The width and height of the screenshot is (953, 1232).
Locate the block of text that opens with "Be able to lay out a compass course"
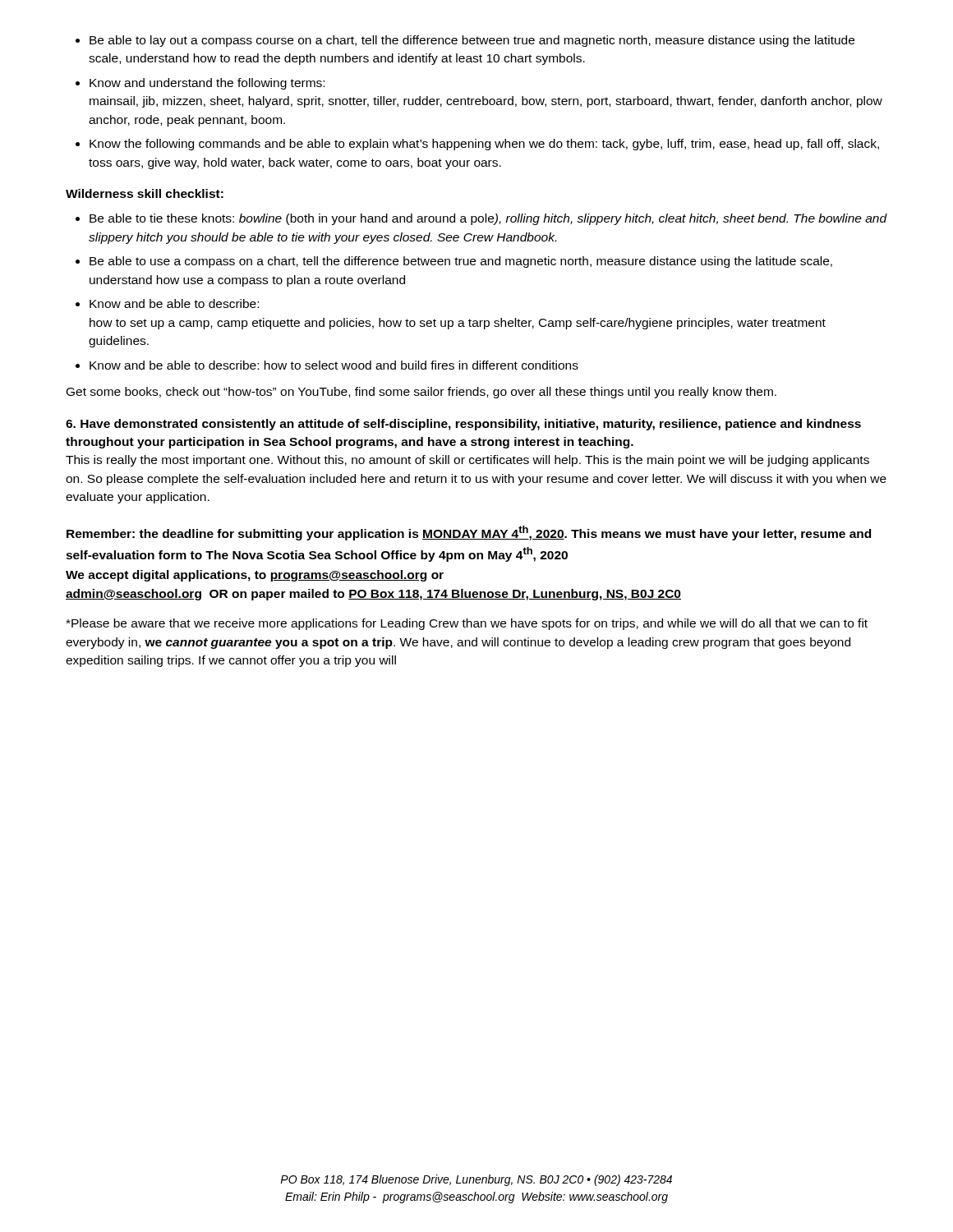(476, 102)
